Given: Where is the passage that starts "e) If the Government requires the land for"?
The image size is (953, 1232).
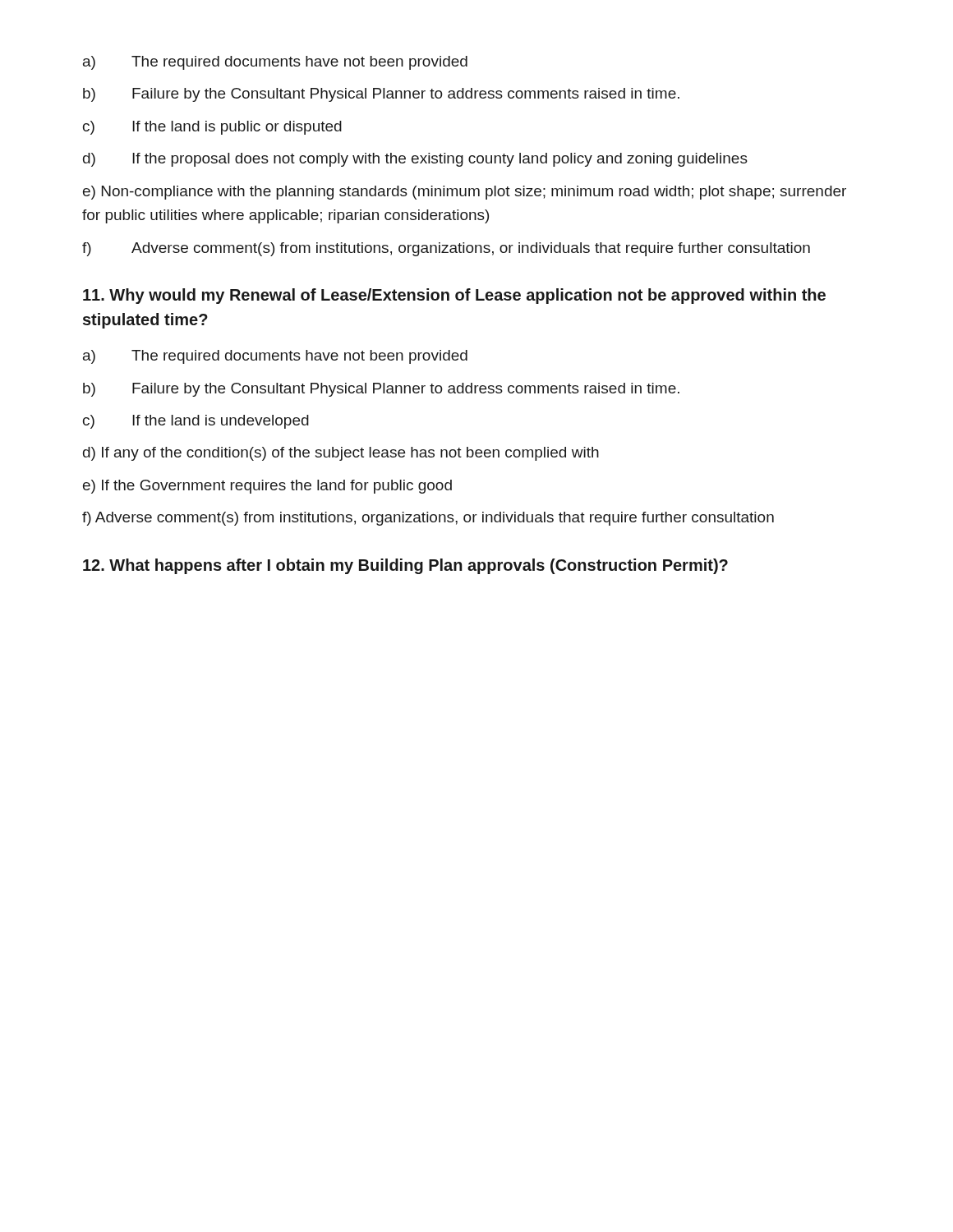Looking at the screenshot, I should pos(267,485).
